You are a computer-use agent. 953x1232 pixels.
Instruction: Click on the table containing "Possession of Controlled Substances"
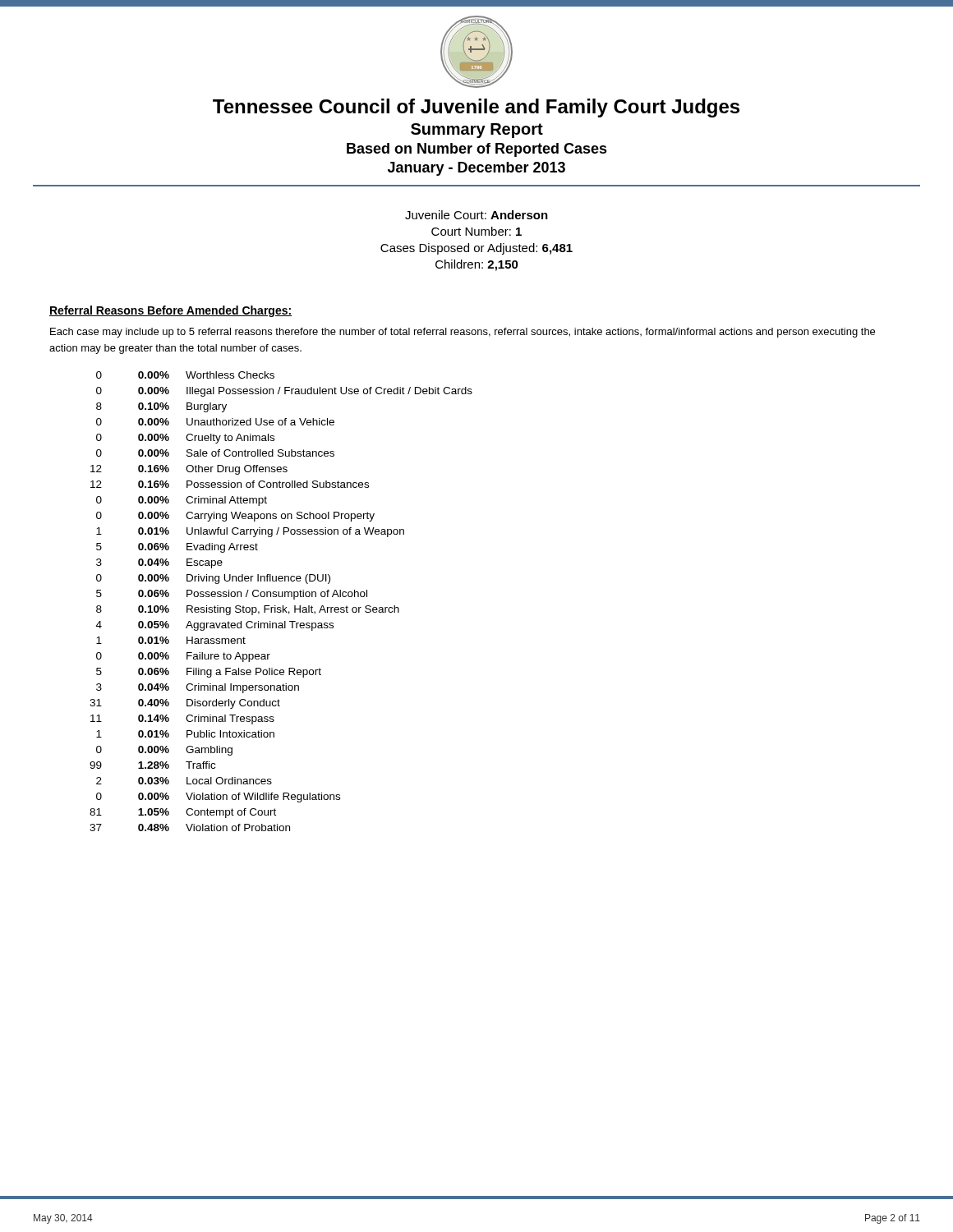point(476,601)
